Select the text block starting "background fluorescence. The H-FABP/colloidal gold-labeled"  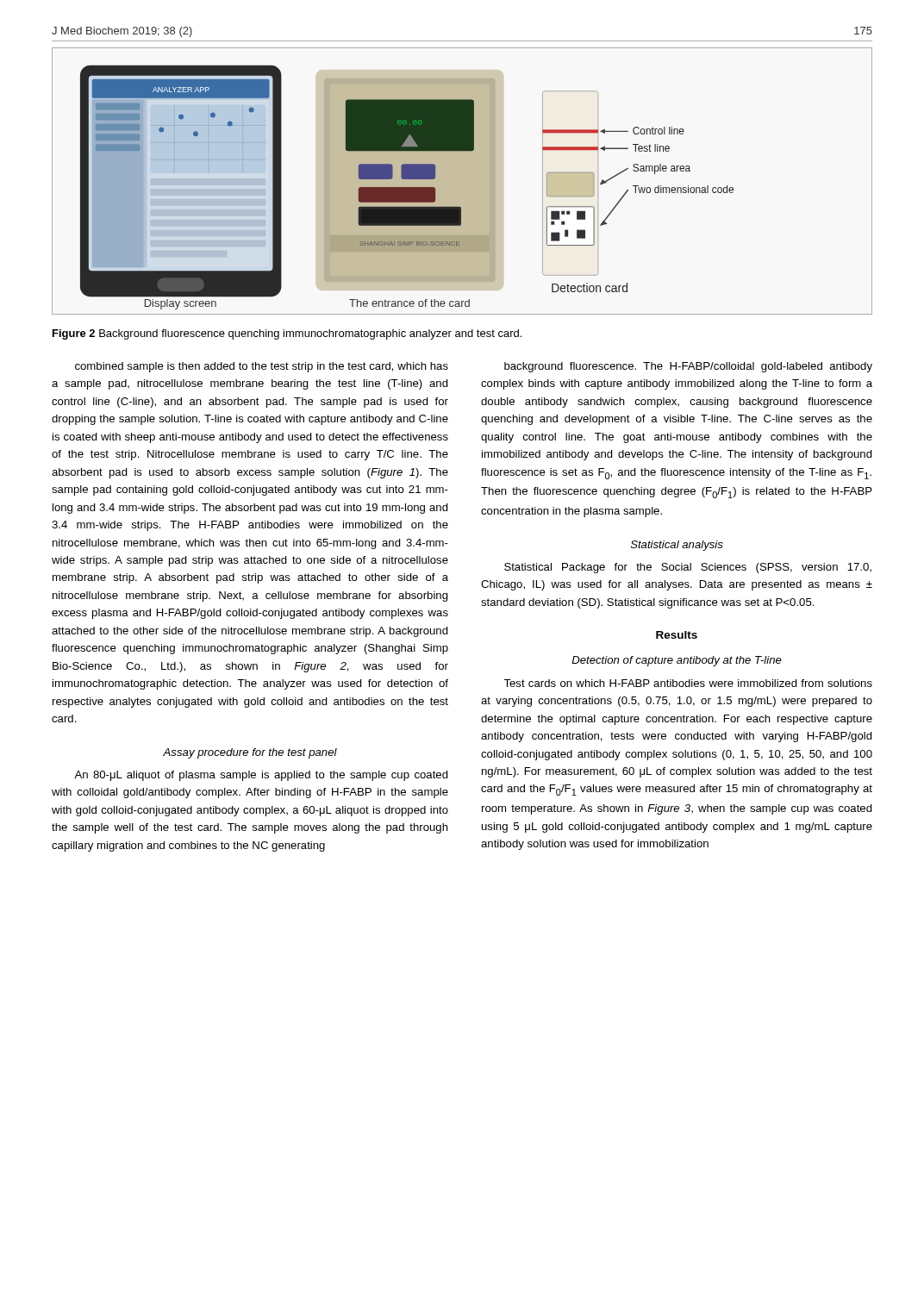[677, 605]
